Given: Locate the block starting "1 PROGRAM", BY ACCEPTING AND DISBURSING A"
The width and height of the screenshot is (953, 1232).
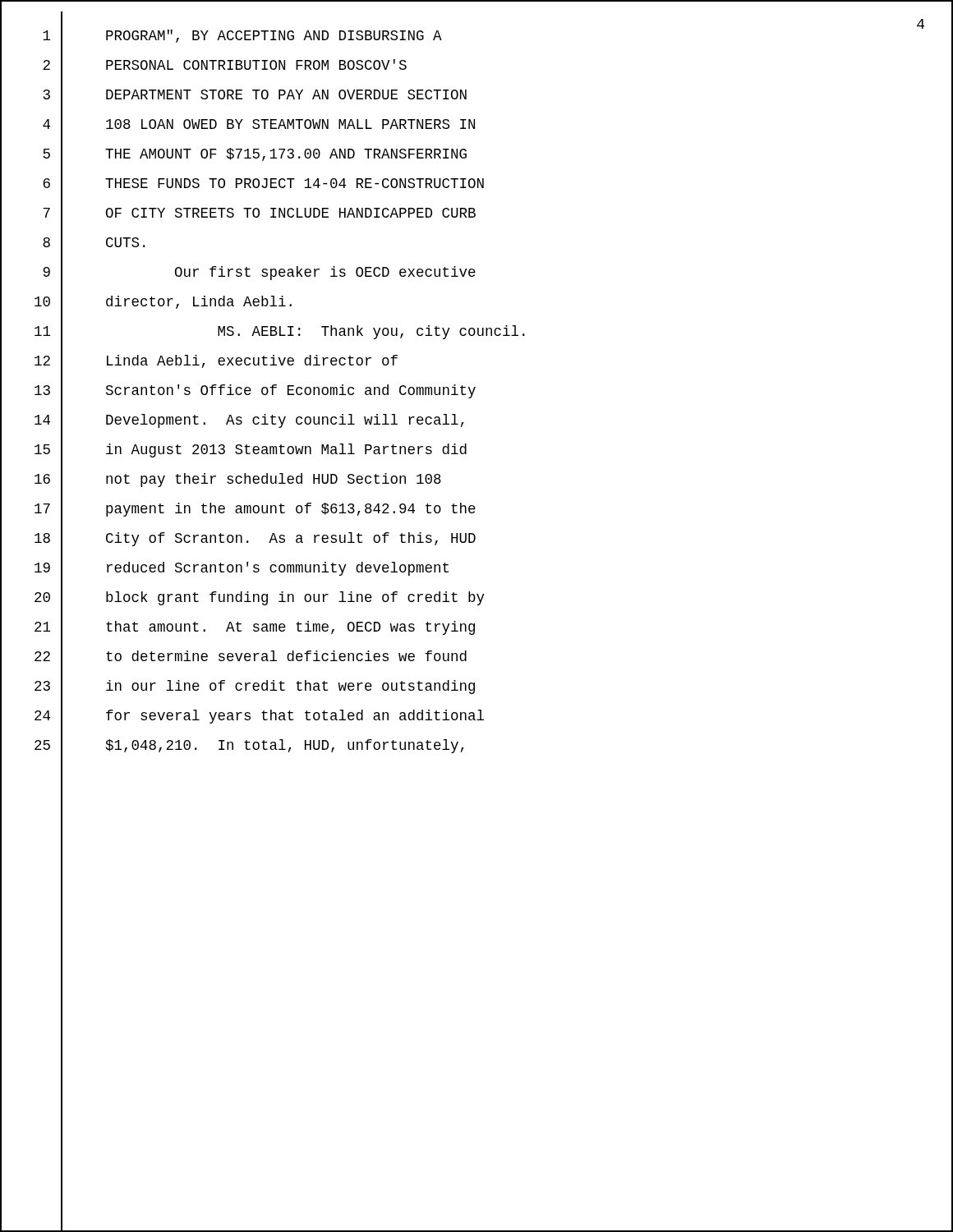Looking at the screenshot, I should tap(476, 391).
